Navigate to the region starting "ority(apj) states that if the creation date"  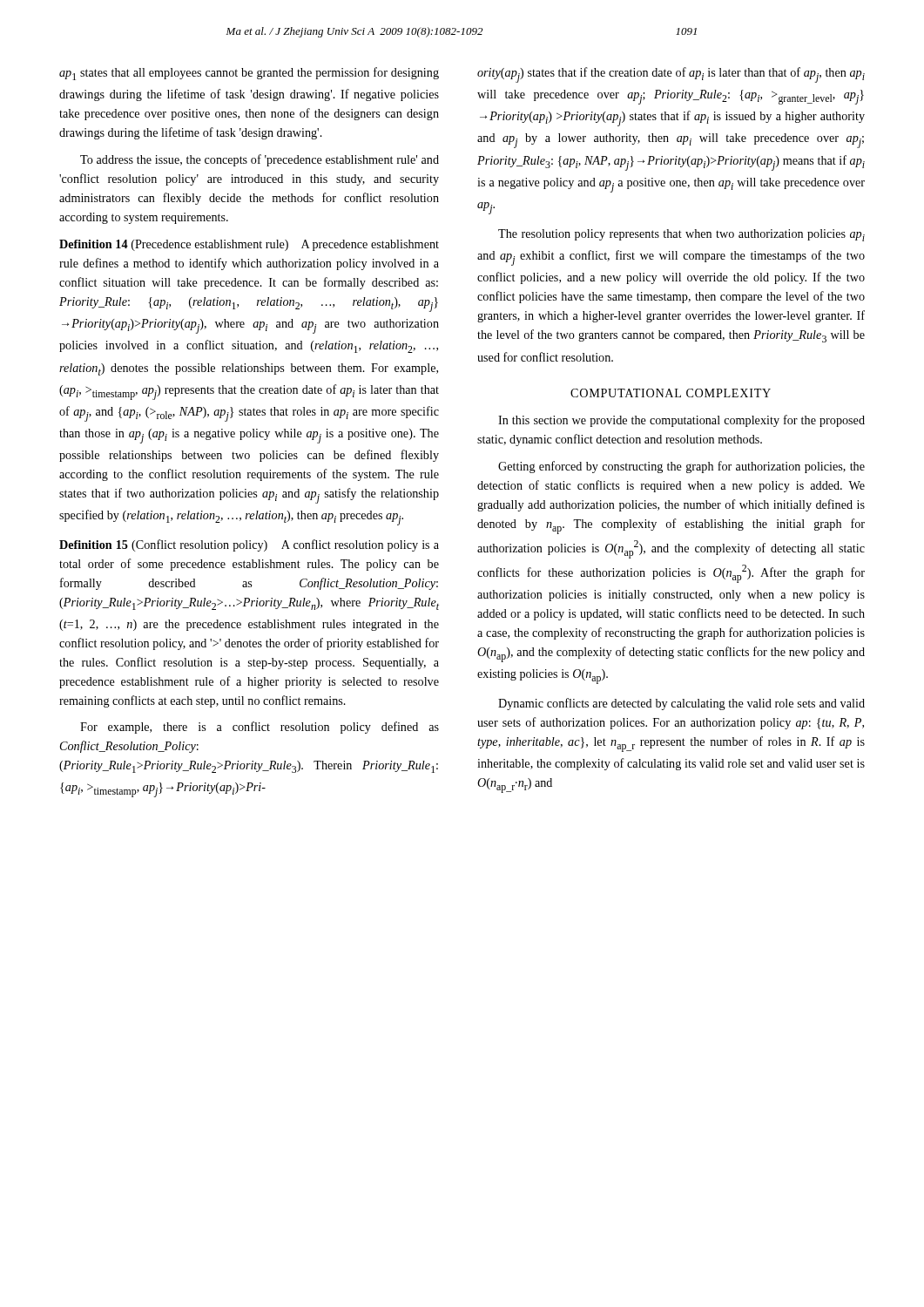[671, 139]
